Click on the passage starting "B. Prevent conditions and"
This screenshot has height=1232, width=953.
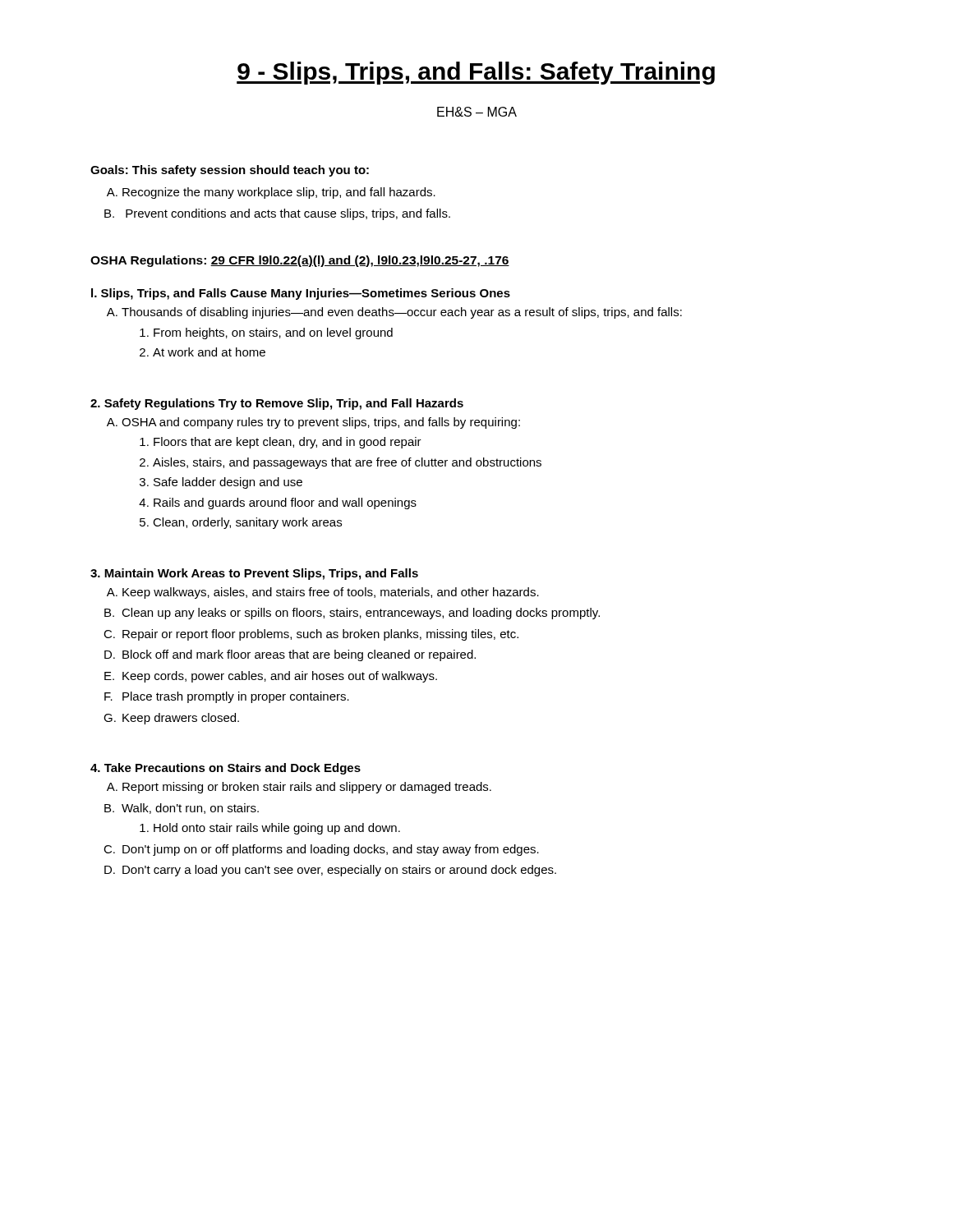(x=277, y=214)
